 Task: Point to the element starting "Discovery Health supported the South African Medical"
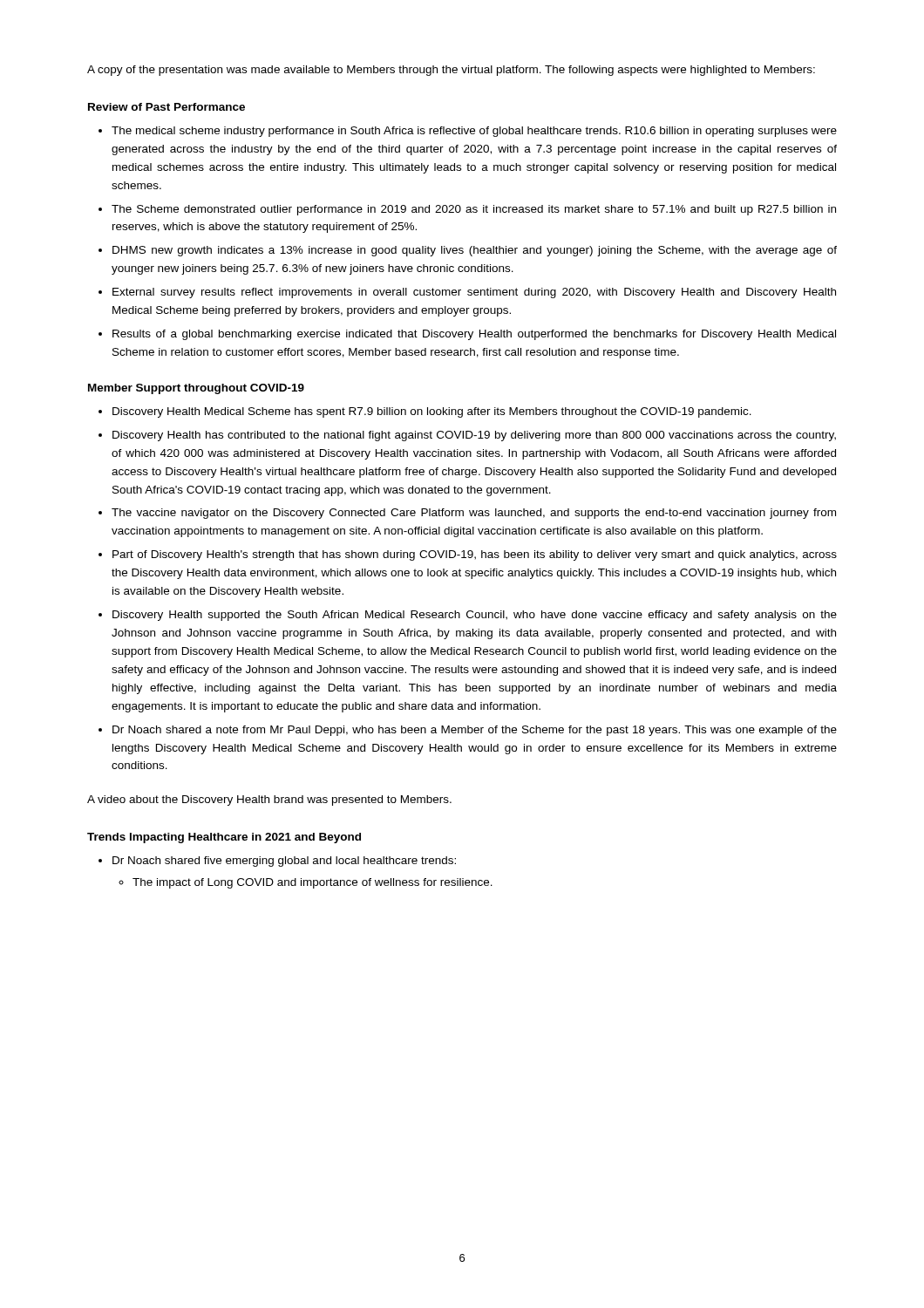coord(474,660)
